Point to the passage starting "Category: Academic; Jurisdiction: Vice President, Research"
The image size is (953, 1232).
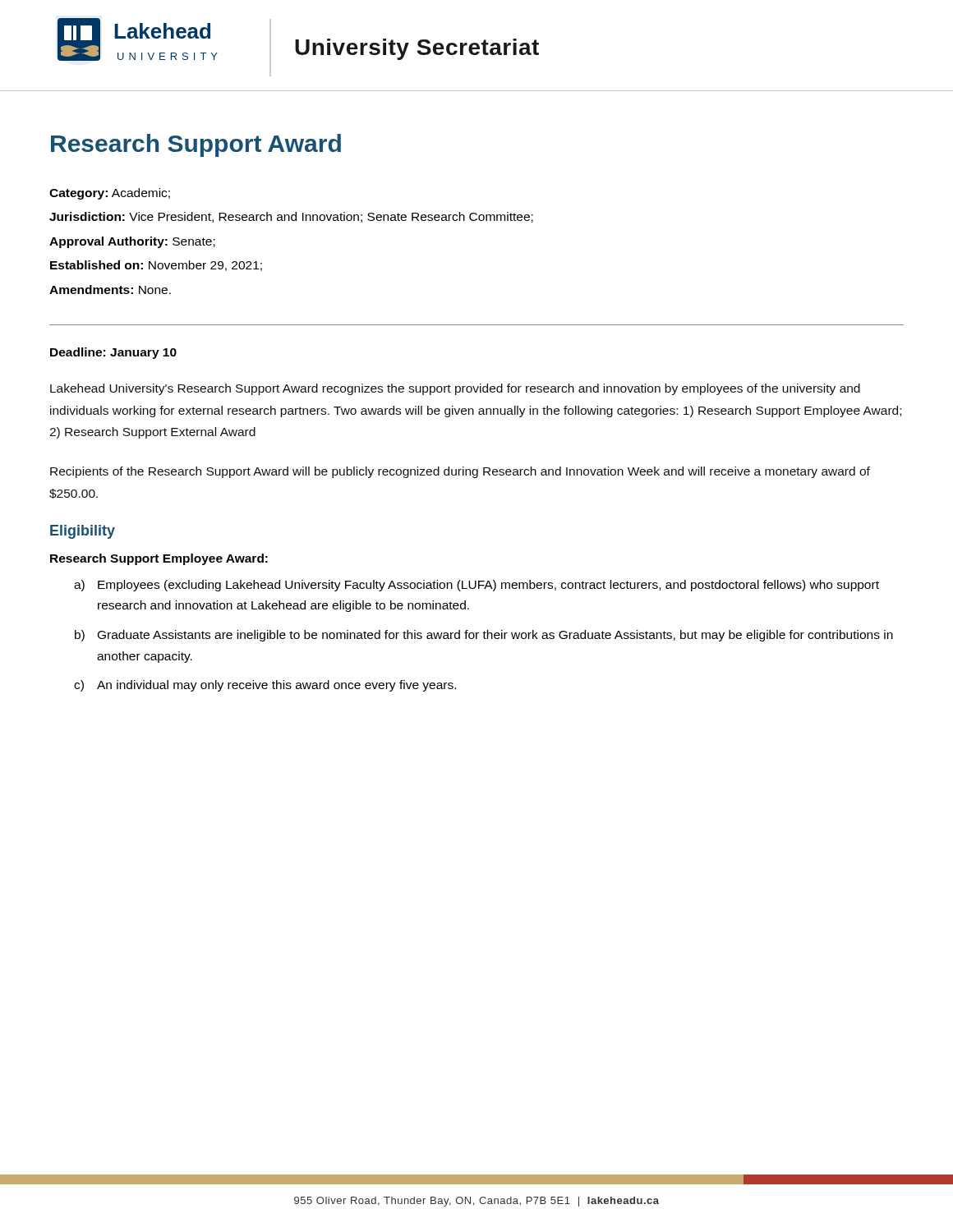click(x=110, y=194)
